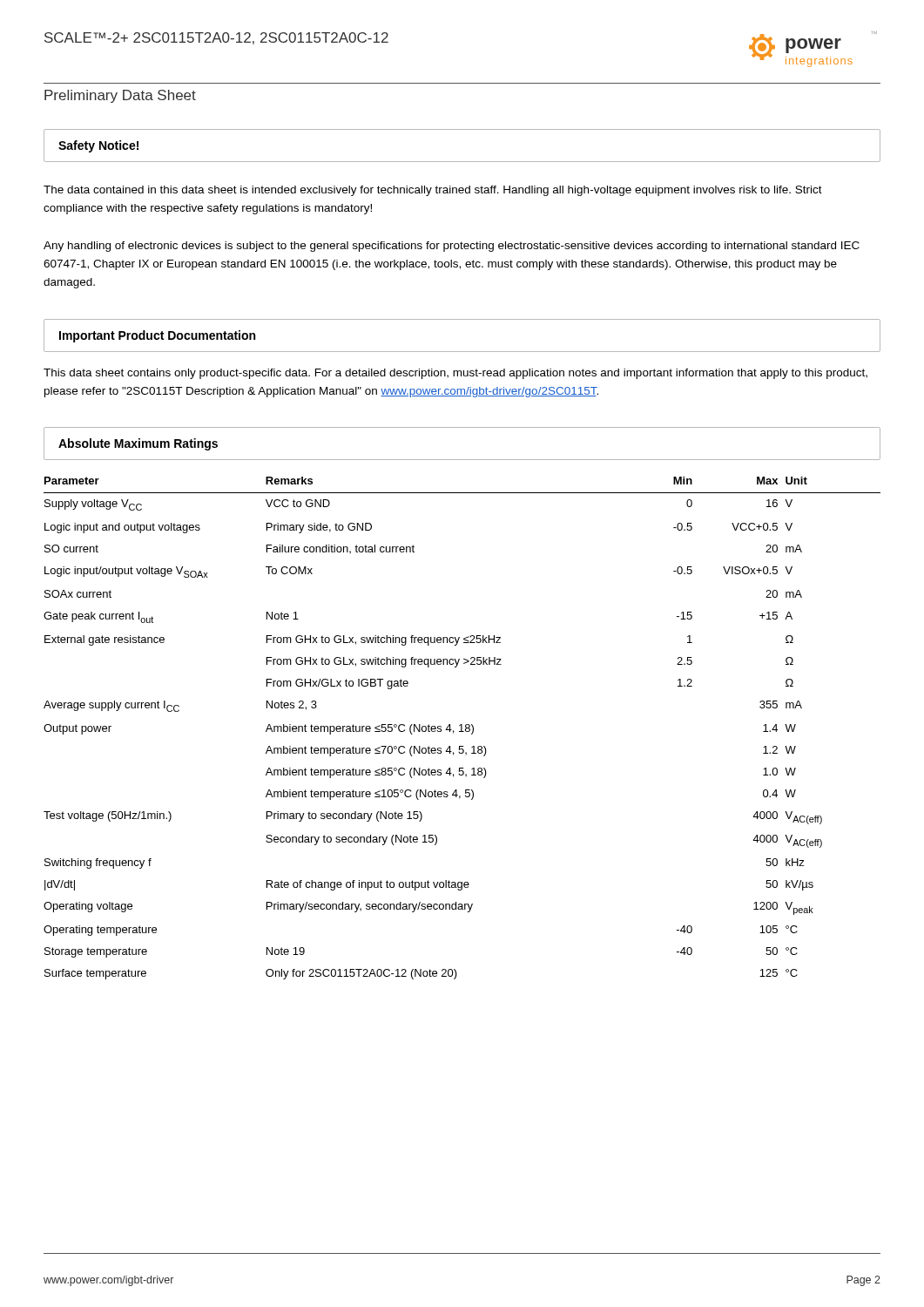The height and width of the screenshot is (1307, 924).
Task: Click on the section header that says "Important Product Documentation"
Action: click(157, 335)
